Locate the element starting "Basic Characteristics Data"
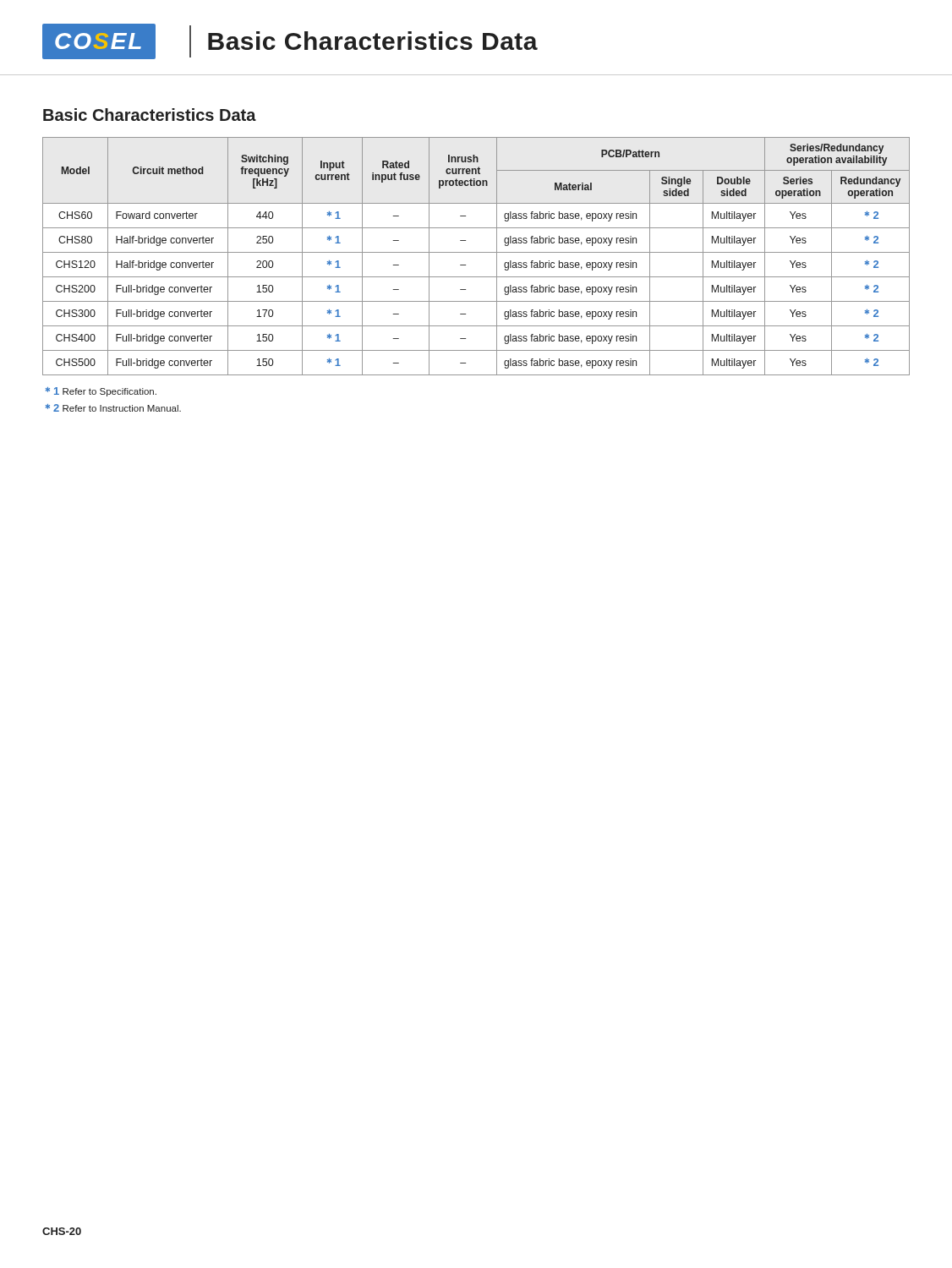Image resolution: width=952 pixels, height=1268 pixels. [149, 115]
